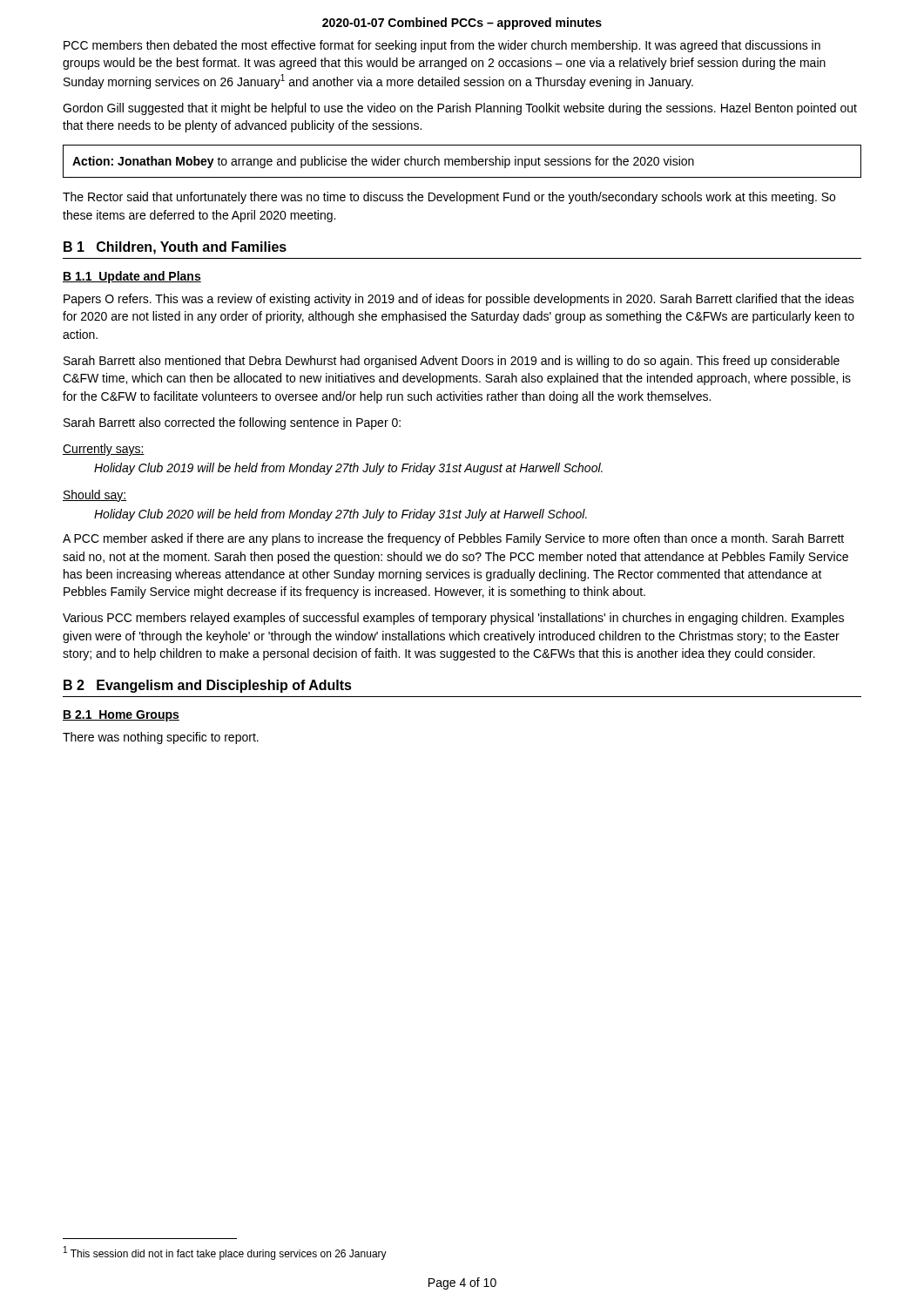The width and height of the screenshot is (924, 1307).
Task: Locate the text block with the text "Gordon Gill suggested that it might be helpful"
Action: 462,117
